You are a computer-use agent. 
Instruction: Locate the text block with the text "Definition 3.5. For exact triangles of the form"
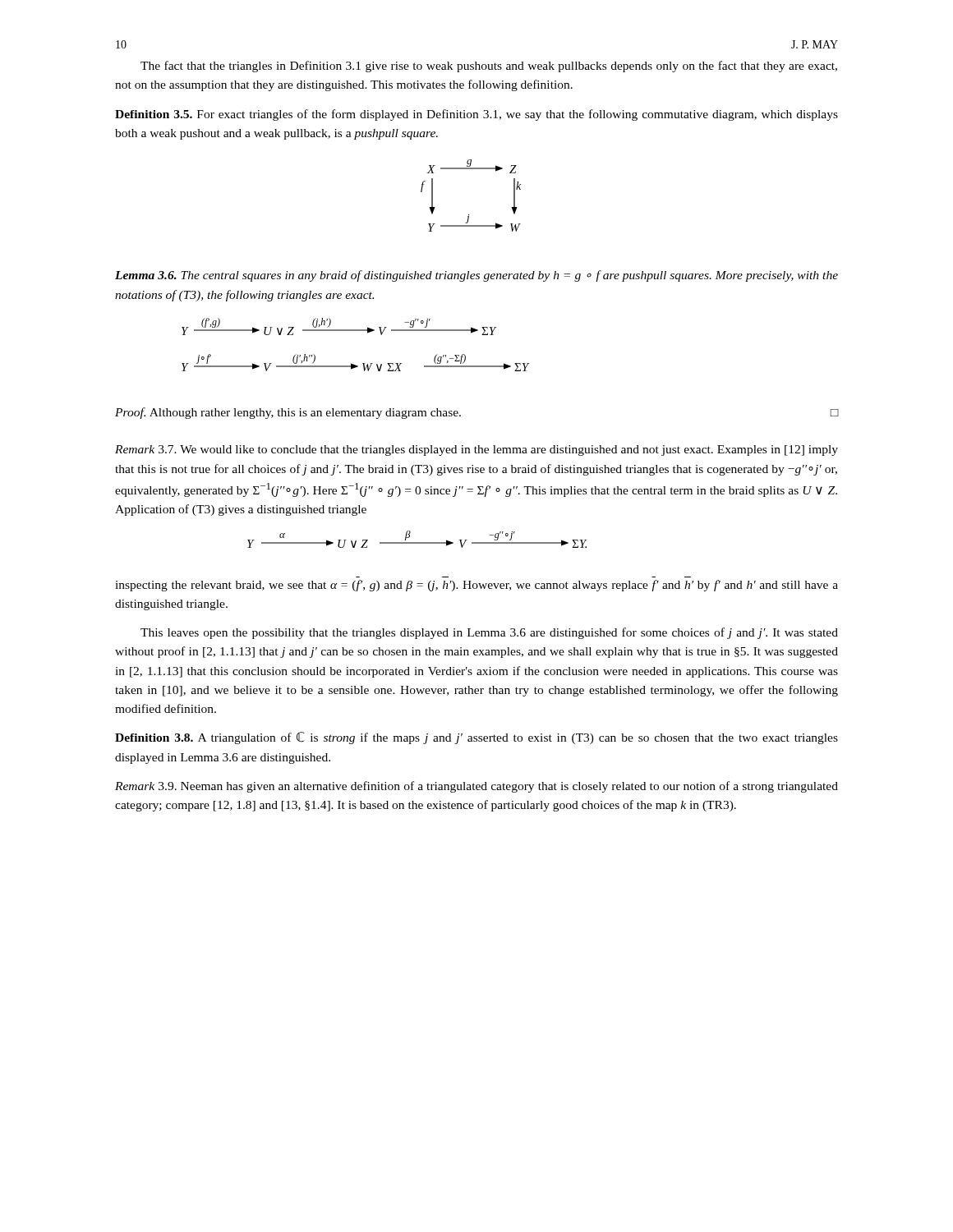pos(476,123)
